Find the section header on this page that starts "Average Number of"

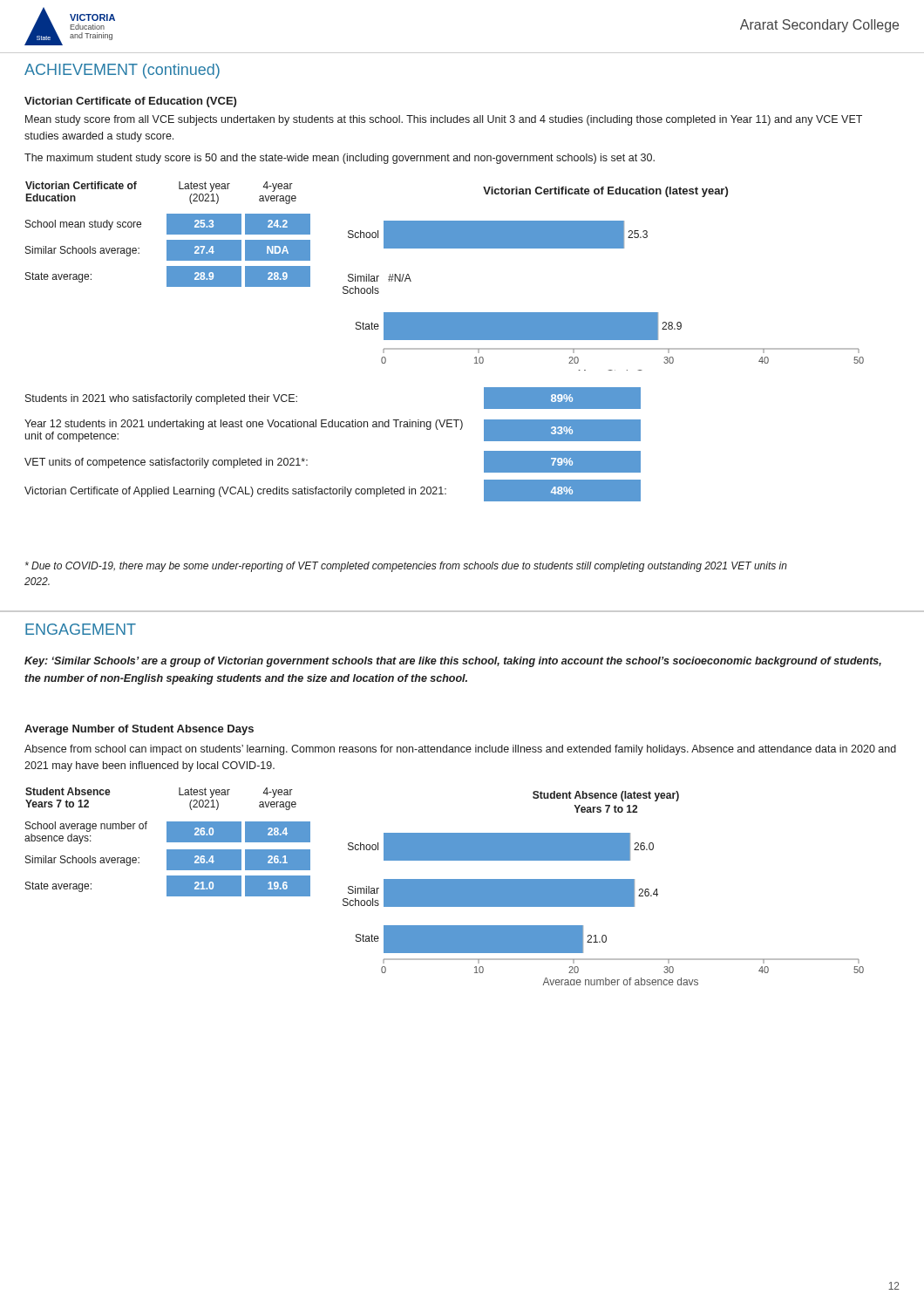click(x=139, y=729)
